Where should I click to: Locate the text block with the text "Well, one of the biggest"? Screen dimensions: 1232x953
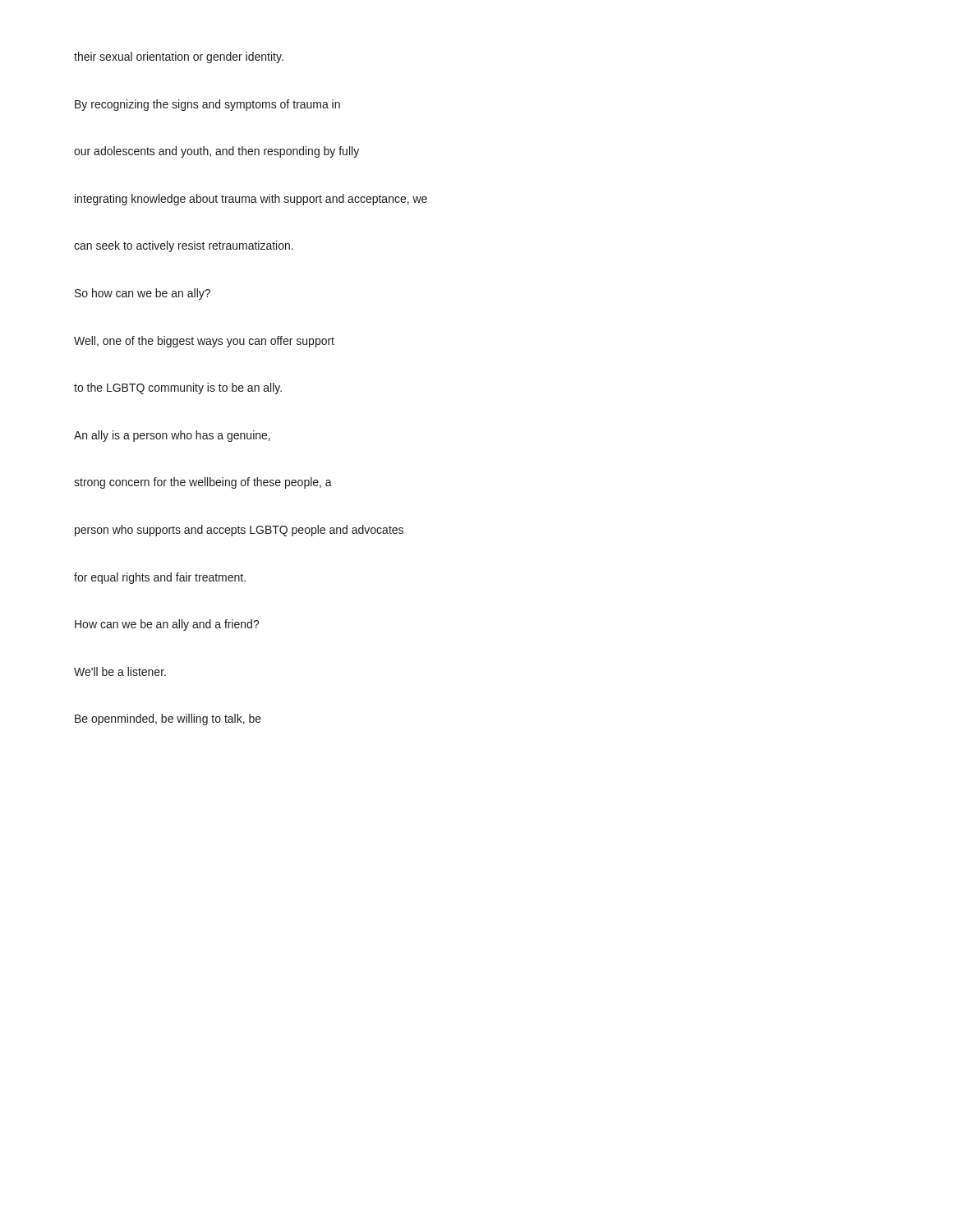tap(204, 340)
